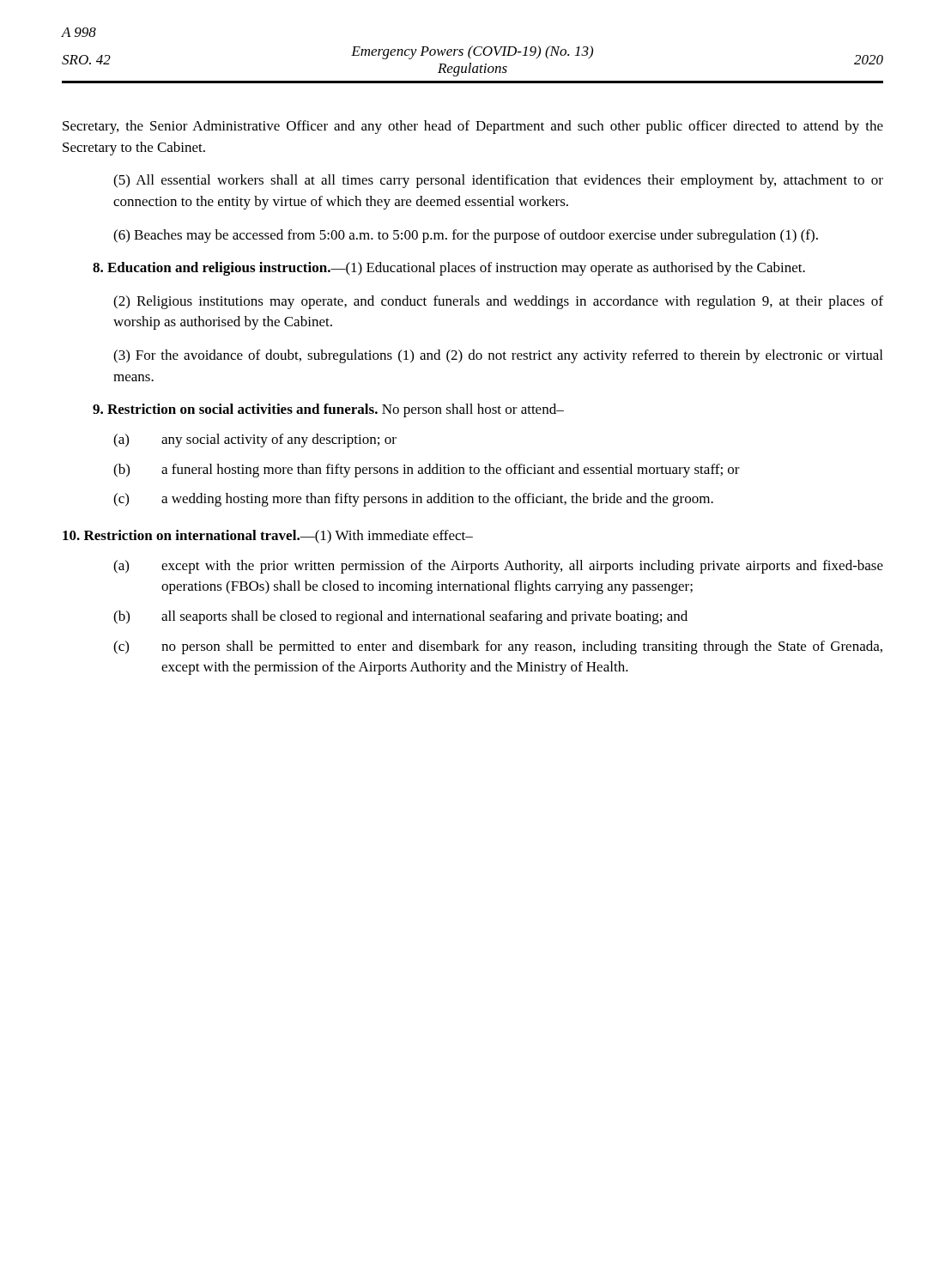
Task: Click the passage that begins "(a) any social activity of any description;"
Action: pos(255,440)
